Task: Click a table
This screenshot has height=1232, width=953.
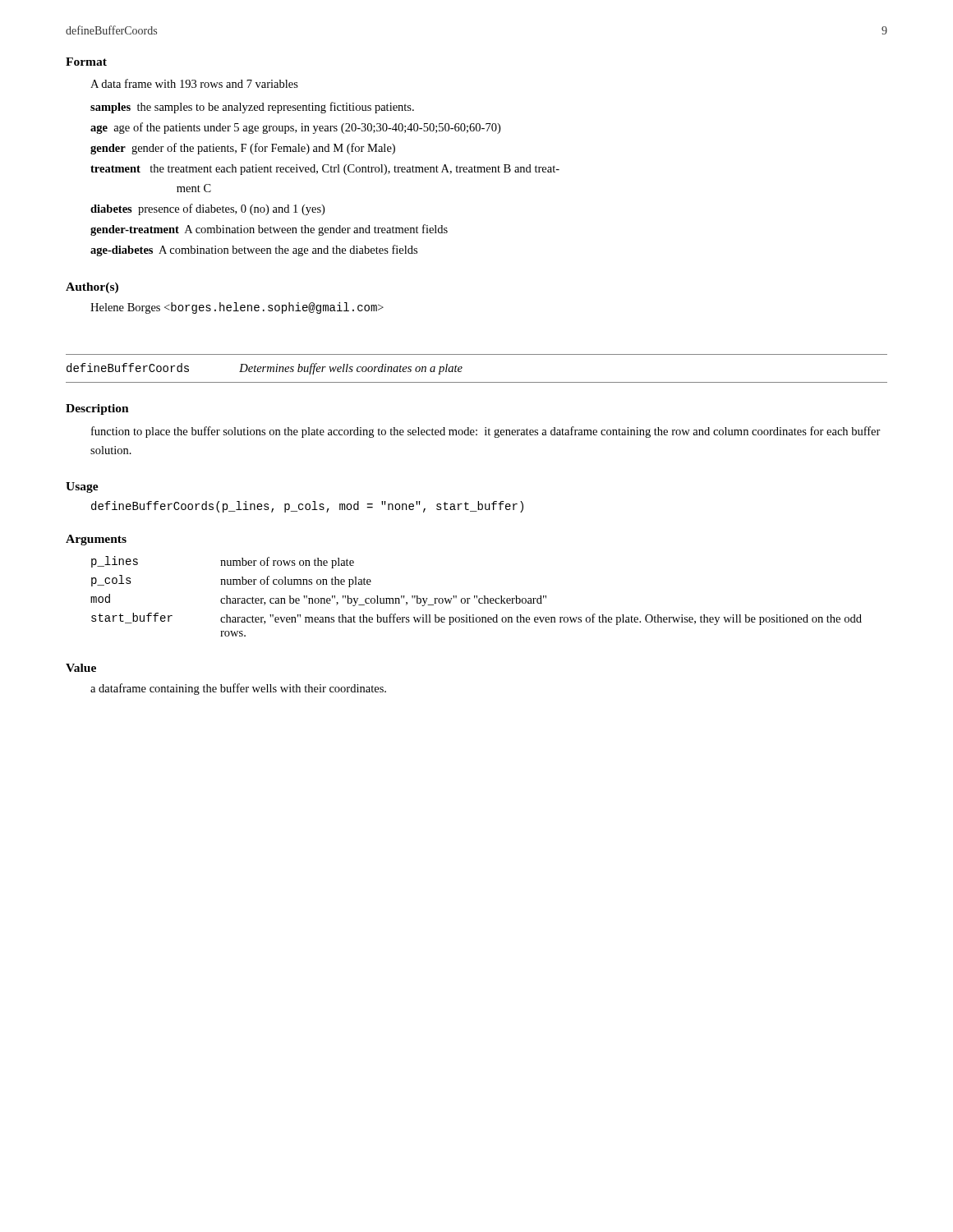Action: [476, 597]
